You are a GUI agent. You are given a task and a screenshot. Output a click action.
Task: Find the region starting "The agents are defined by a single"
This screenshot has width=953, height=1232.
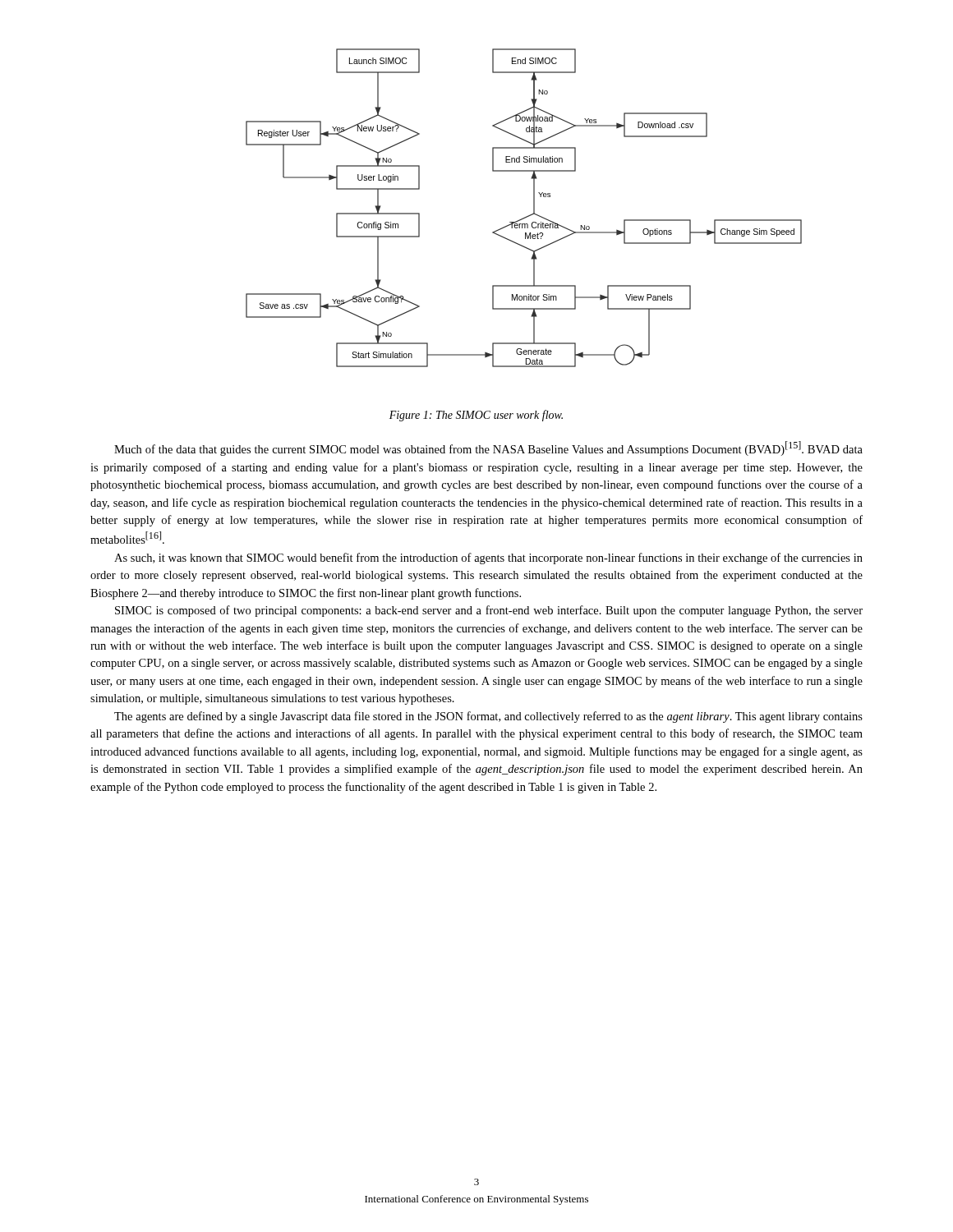click(476, 752)
